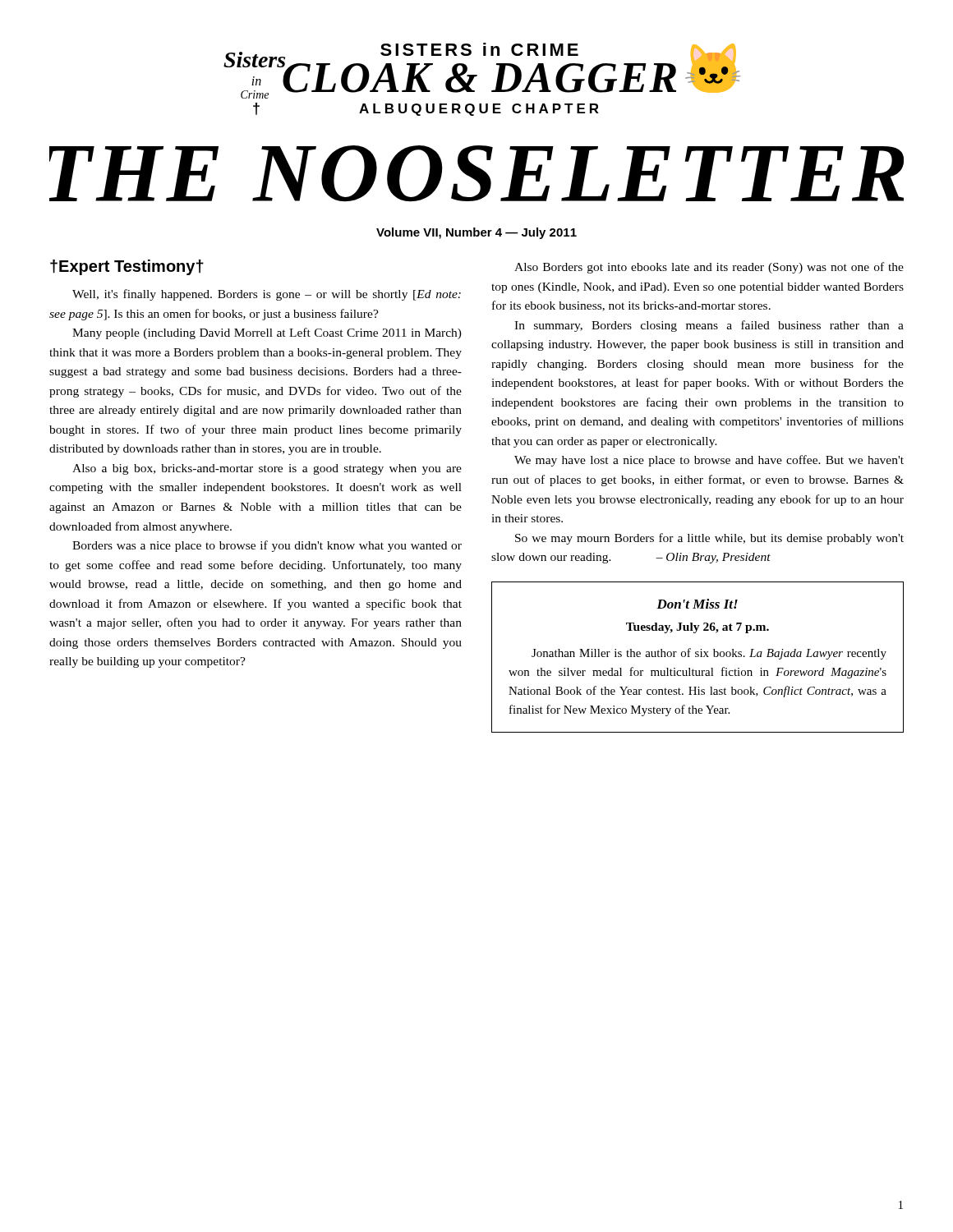Find the text block that reads "Don't Miss It! Tuesday, July 26, at 7"

click(698, 656)
